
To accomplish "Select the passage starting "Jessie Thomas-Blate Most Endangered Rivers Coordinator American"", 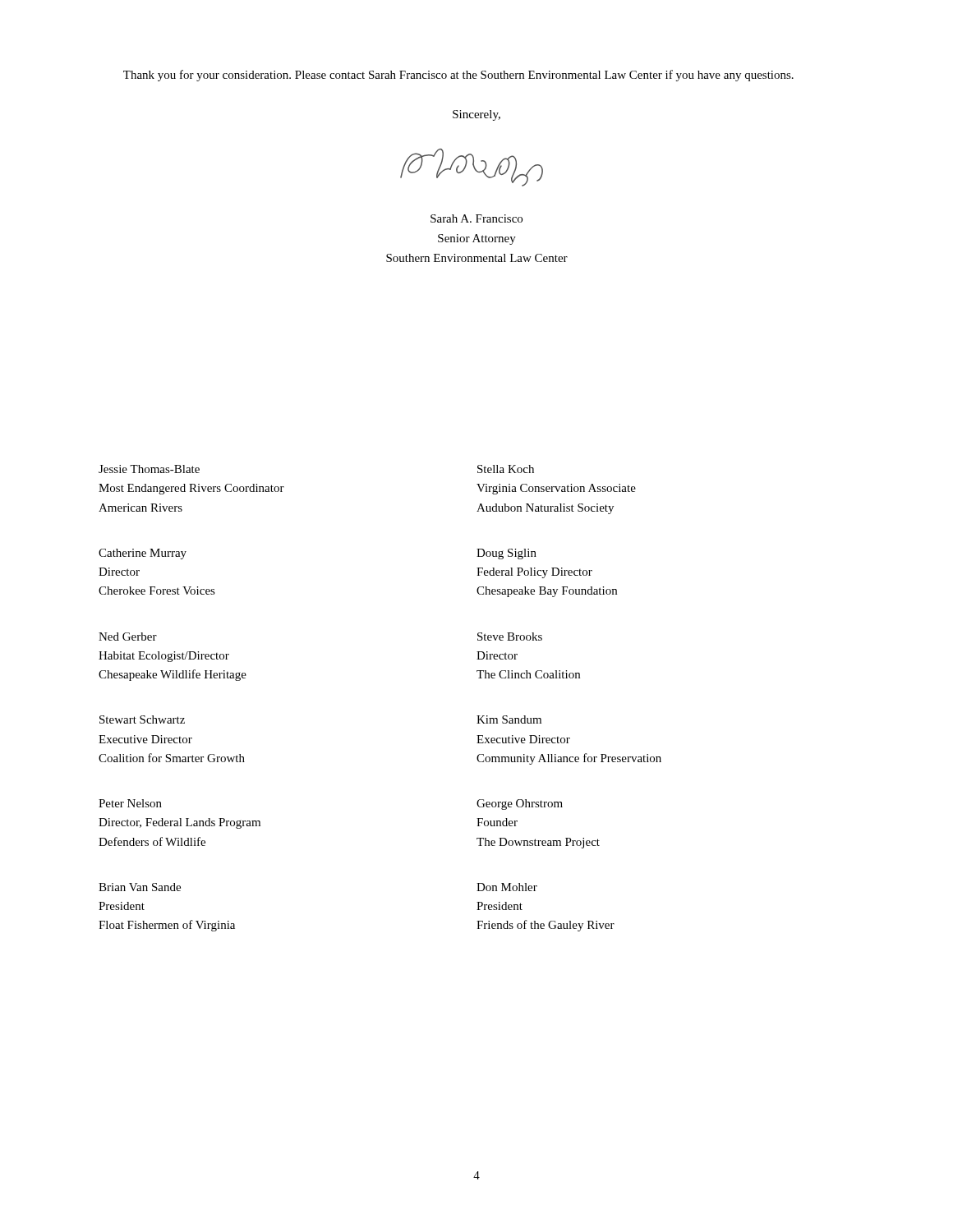I will point(191,488).
